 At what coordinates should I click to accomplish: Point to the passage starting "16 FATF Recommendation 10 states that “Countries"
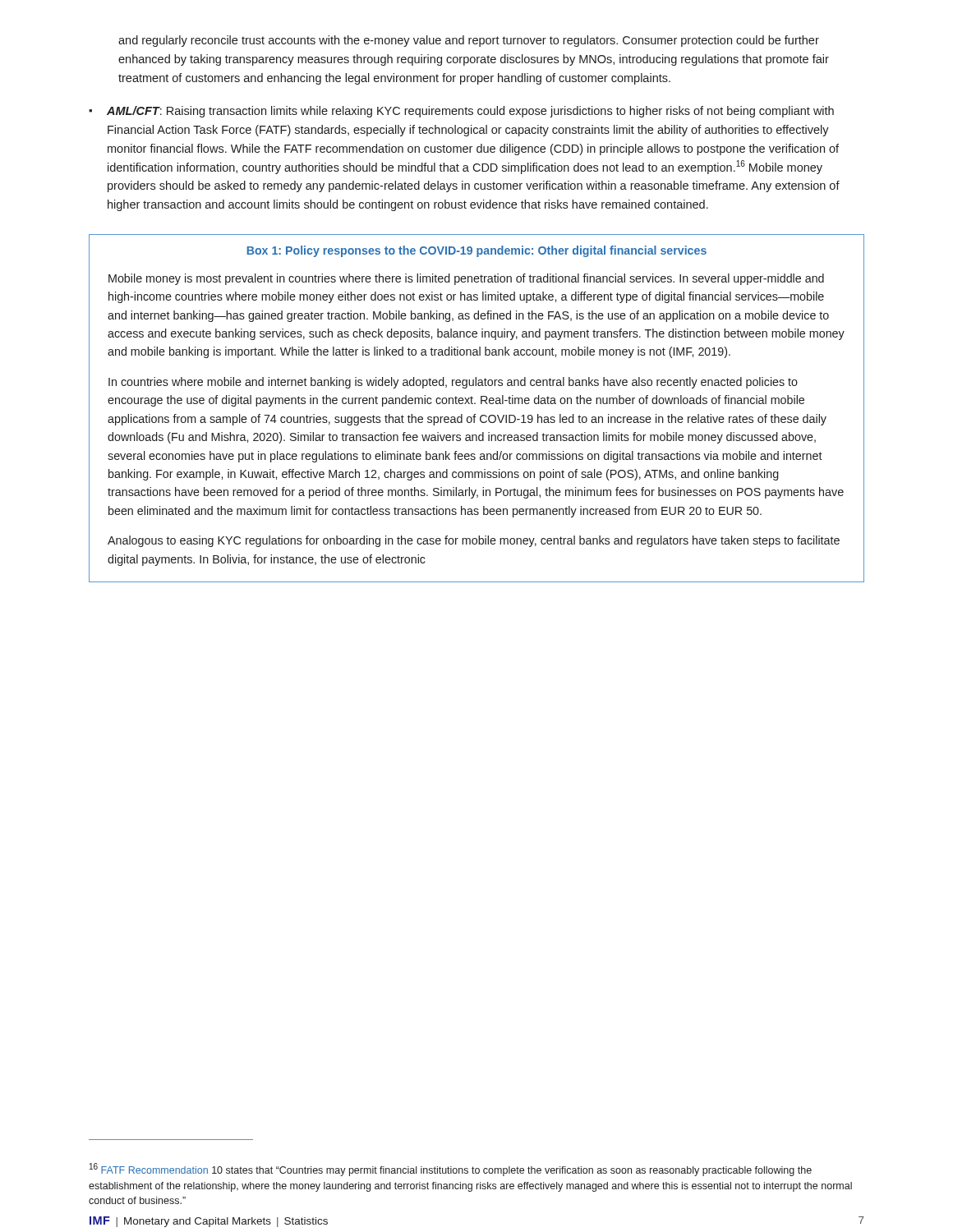point(471,1185)
